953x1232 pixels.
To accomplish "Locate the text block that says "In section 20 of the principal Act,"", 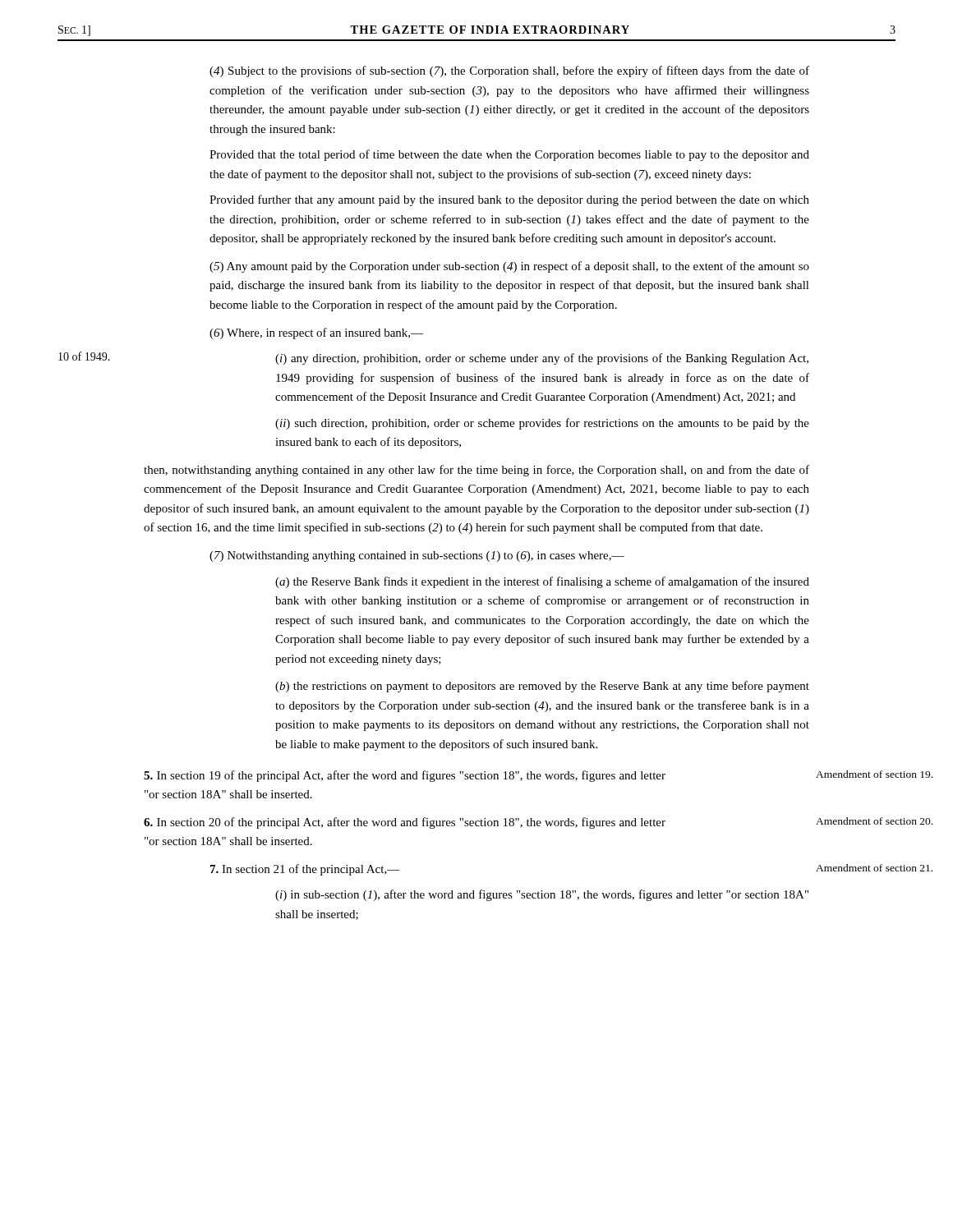I will 405,831.
